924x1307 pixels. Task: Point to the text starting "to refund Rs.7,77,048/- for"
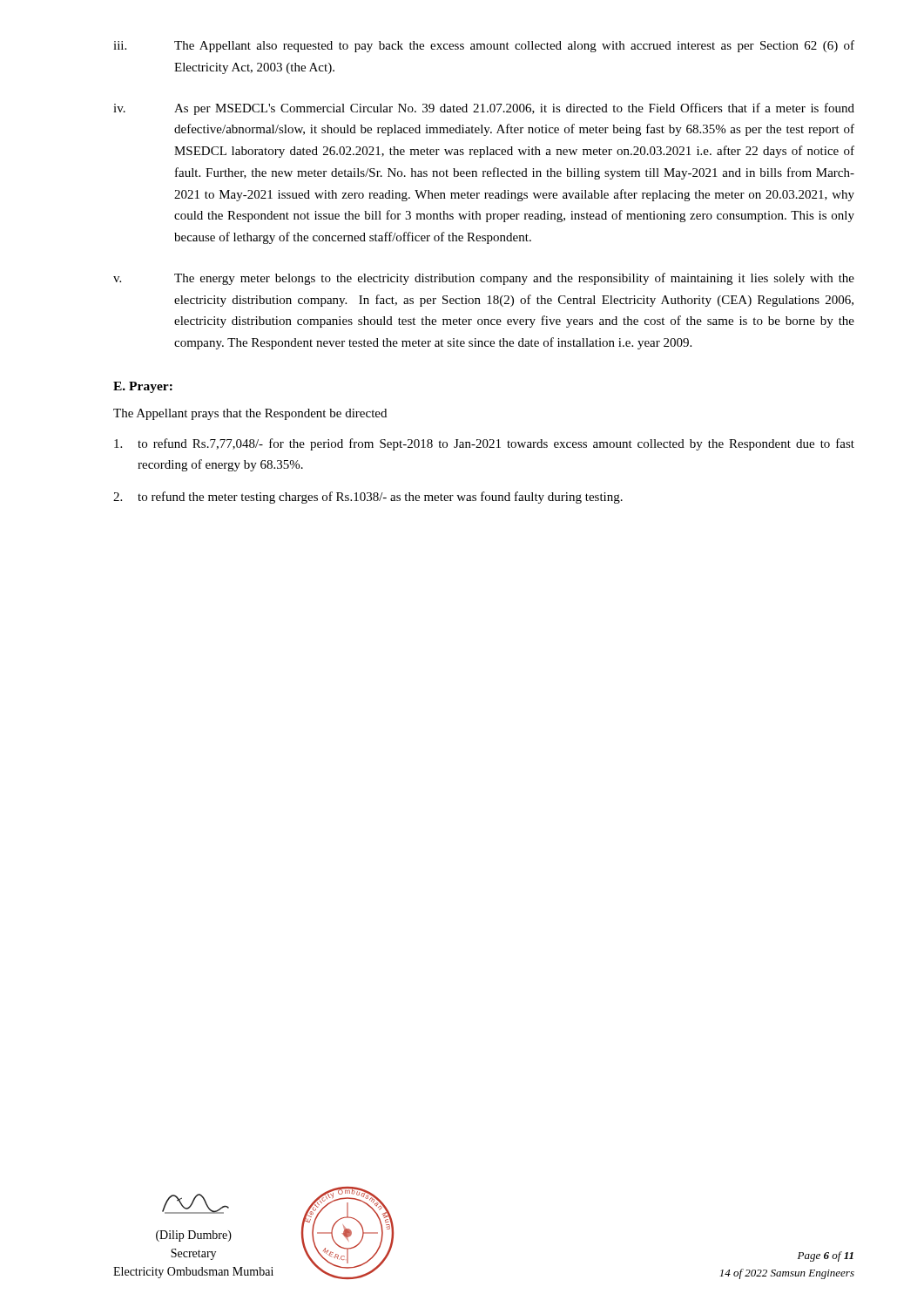[x=484, y=454]
